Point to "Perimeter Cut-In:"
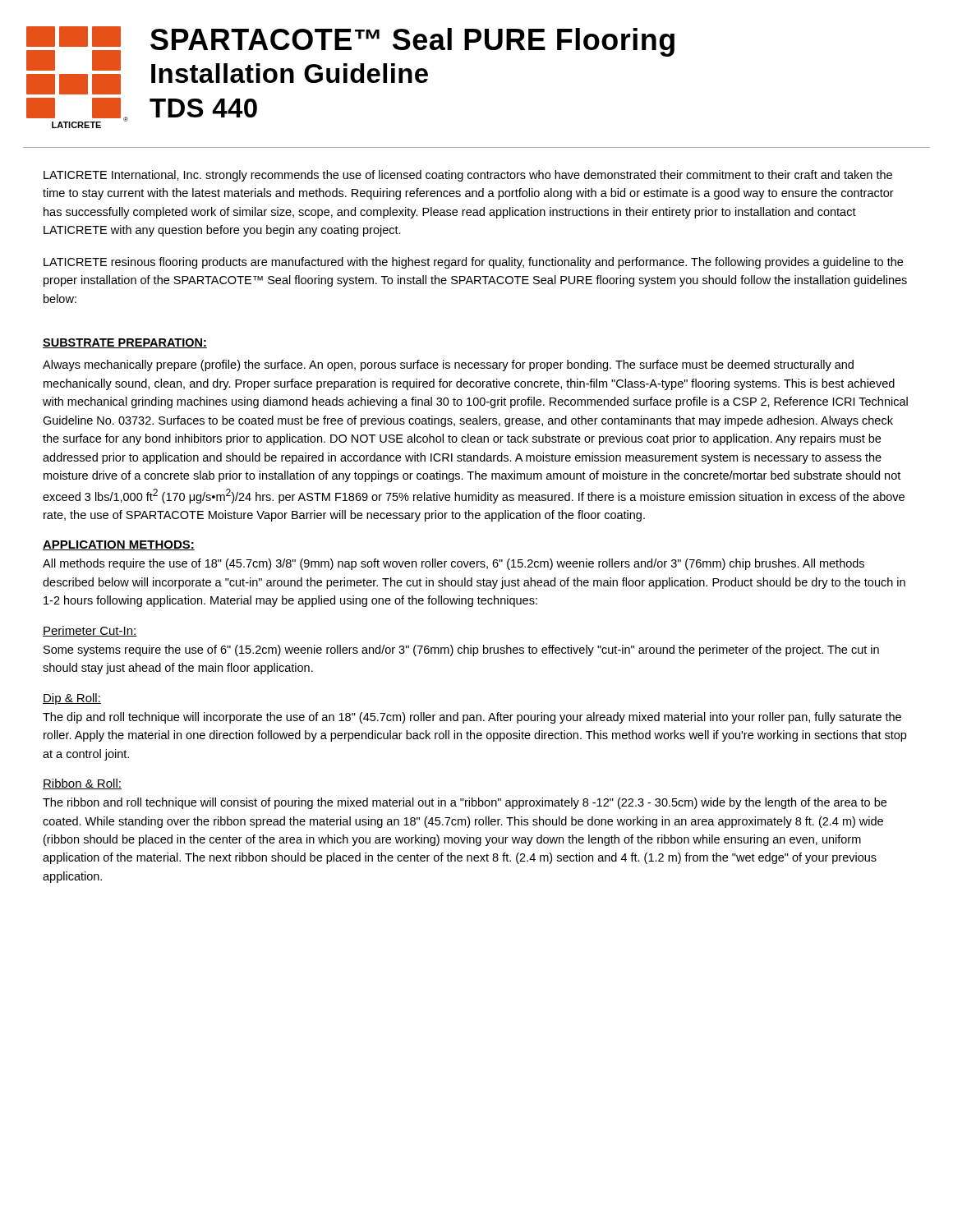 click(90, 630)
